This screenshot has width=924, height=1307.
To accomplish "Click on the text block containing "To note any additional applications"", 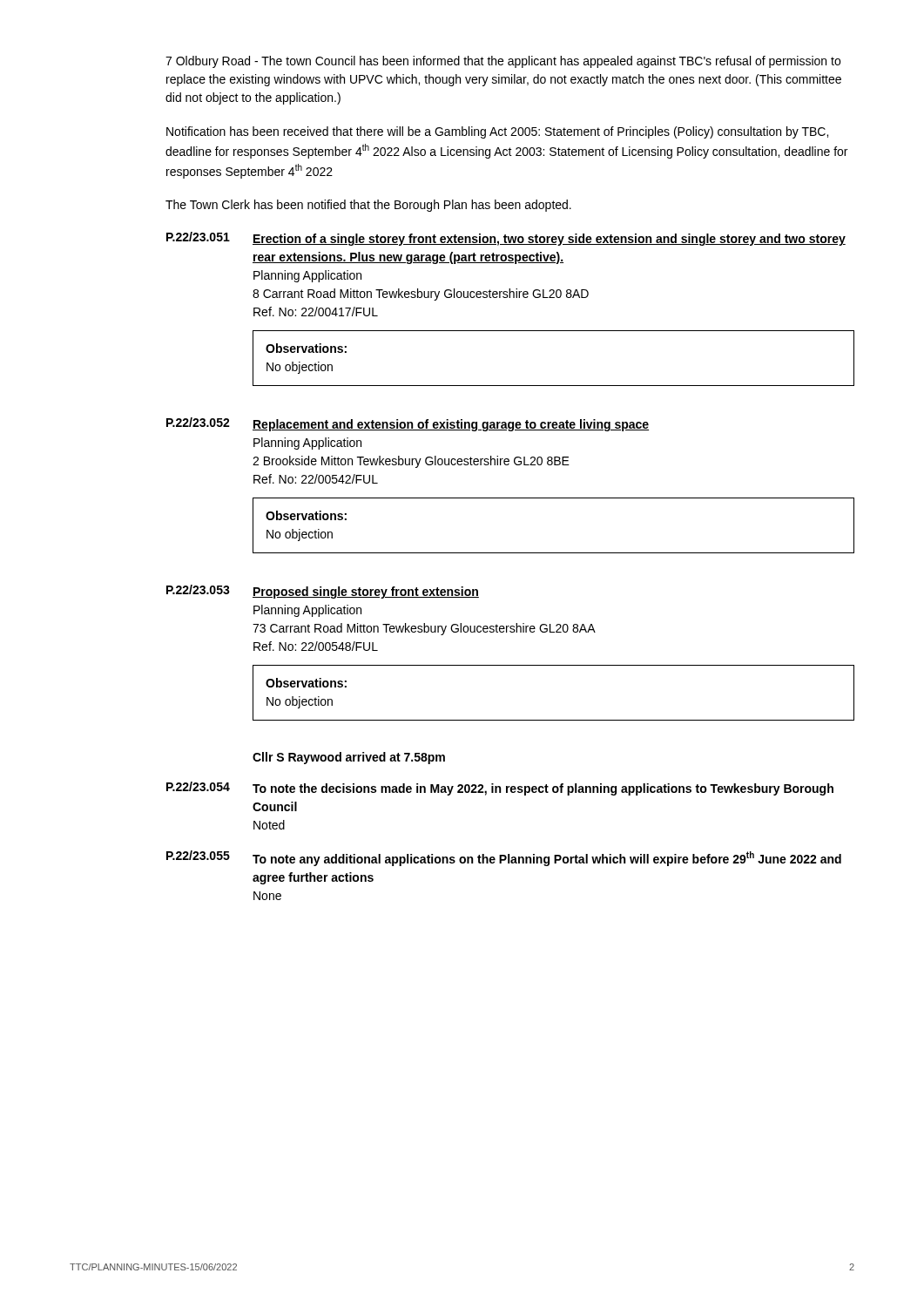I will 547,877.
